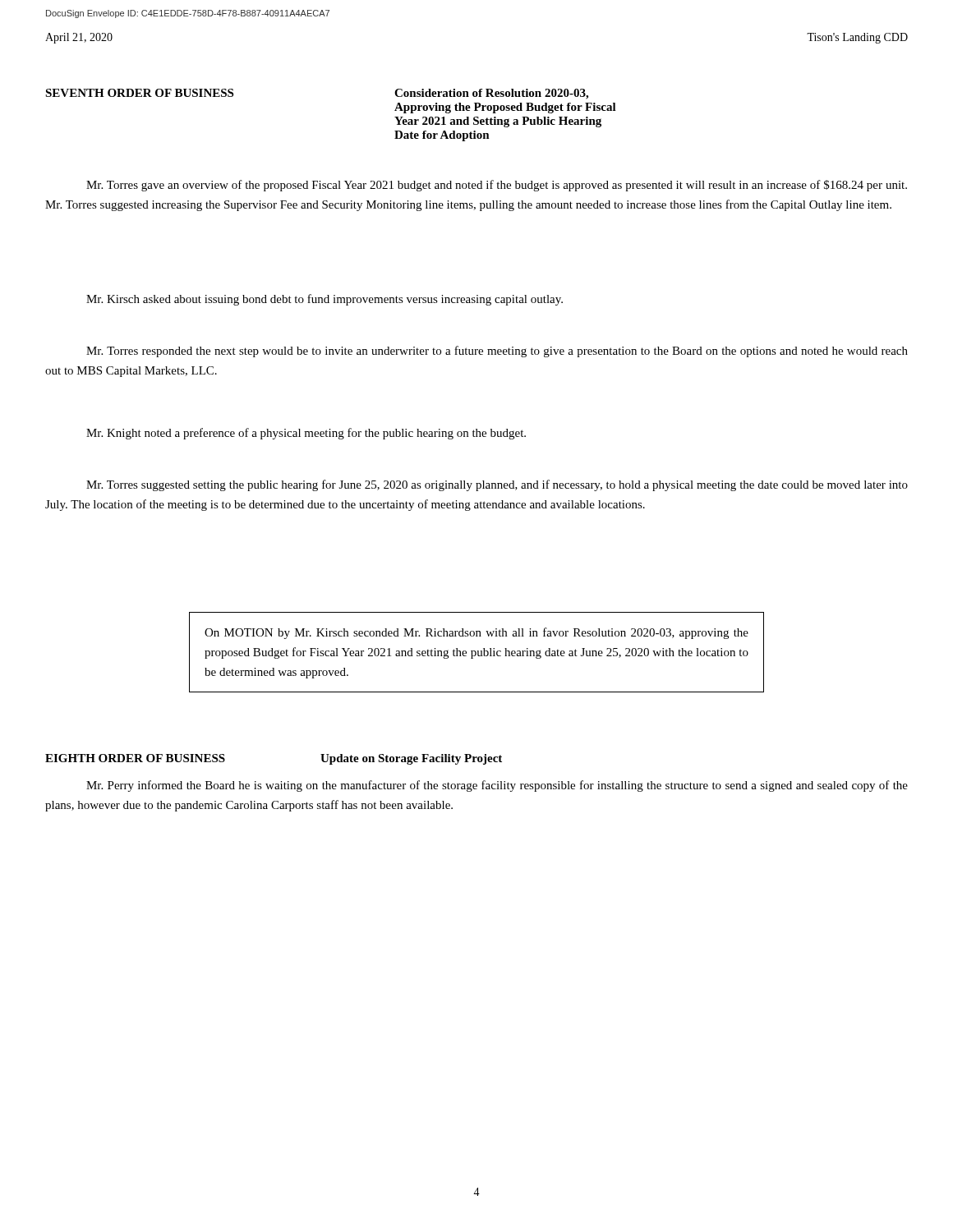Find the text block that reads "Mr. Perry informed the Board he is"
The image size is (953, 1232).
pos(476,795)
